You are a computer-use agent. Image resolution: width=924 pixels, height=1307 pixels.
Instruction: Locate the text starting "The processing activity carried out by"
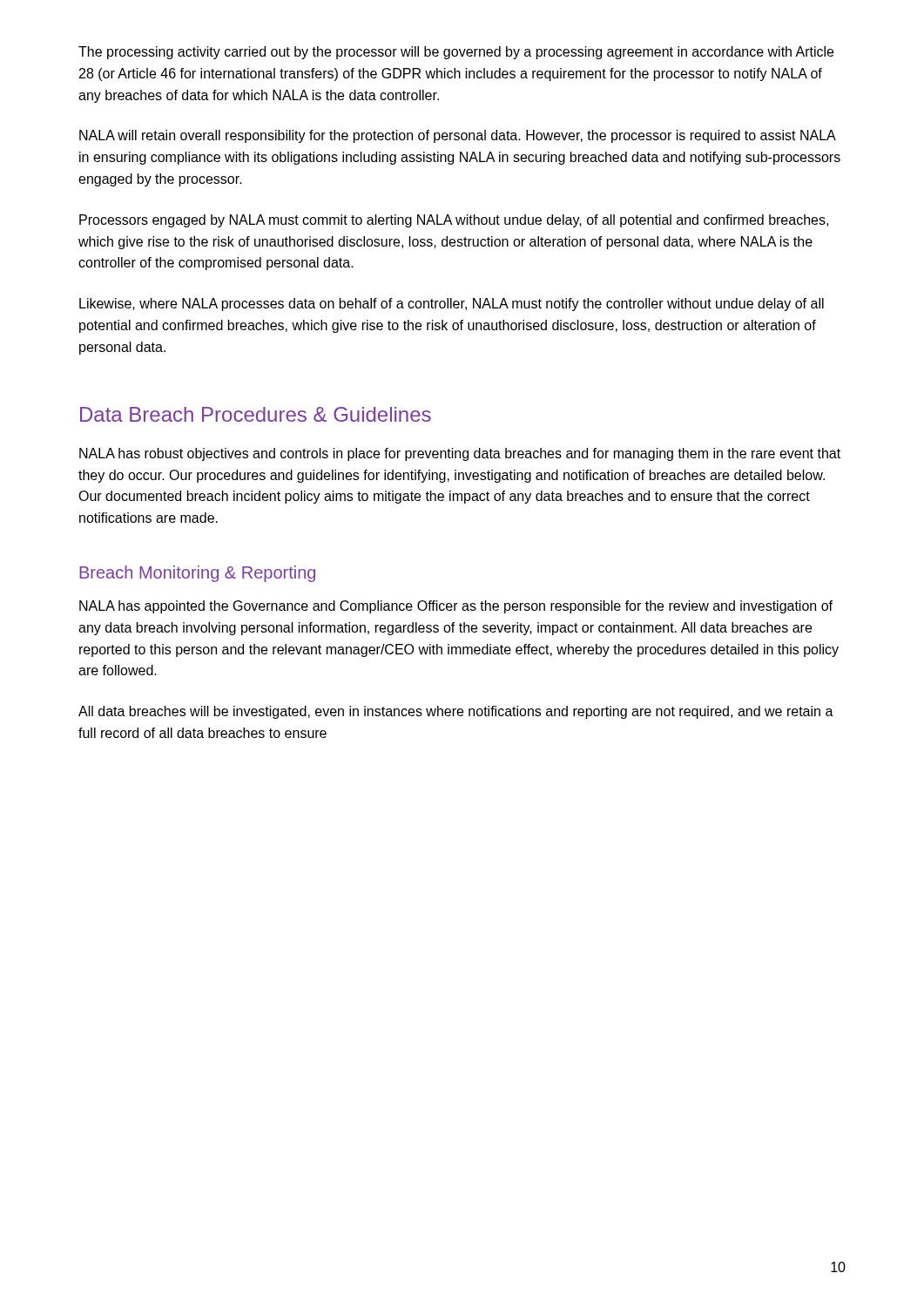pos(456,73)
